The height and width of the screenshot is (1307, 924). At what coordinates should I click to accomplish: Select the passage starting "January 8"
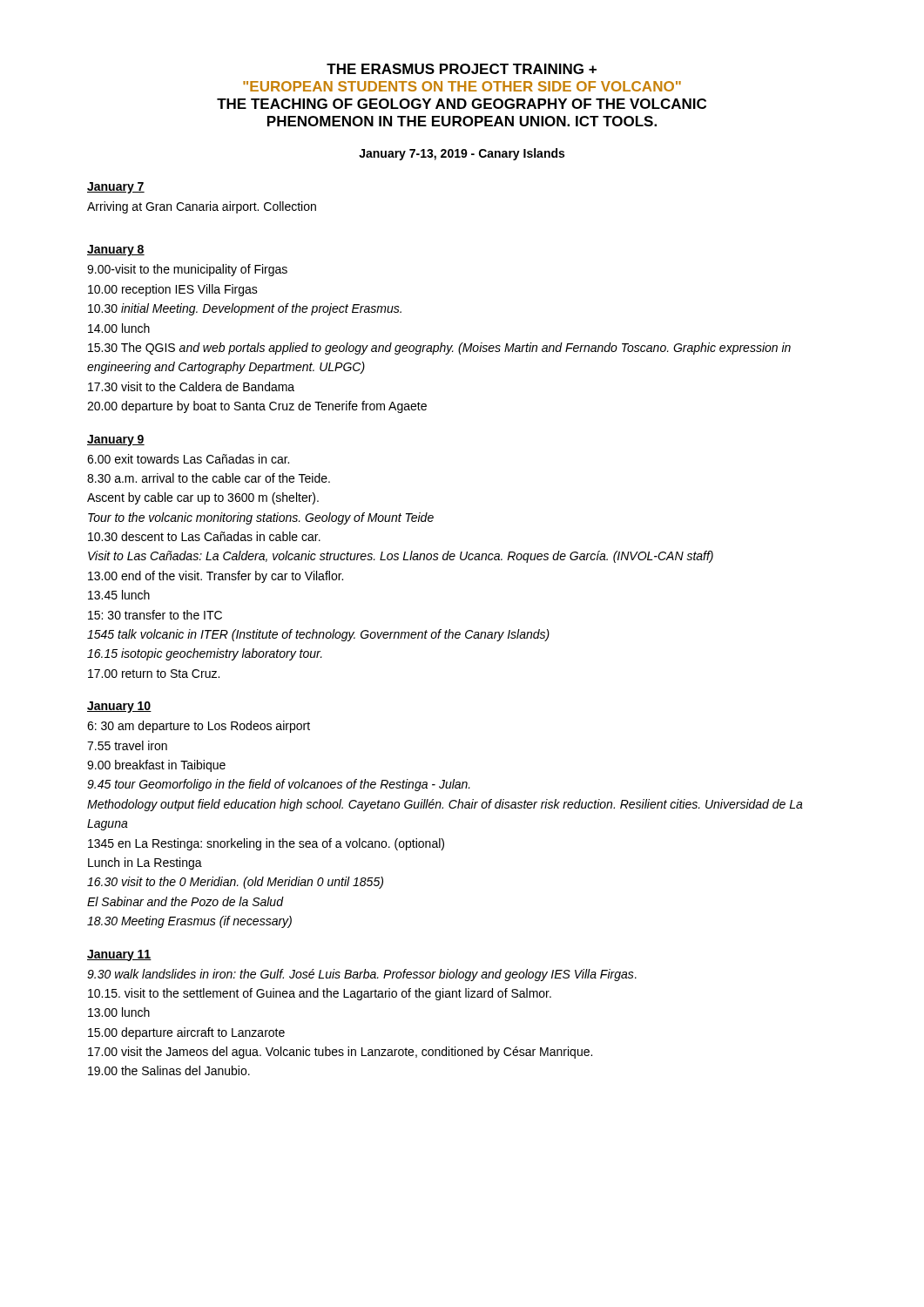[116, 250]
